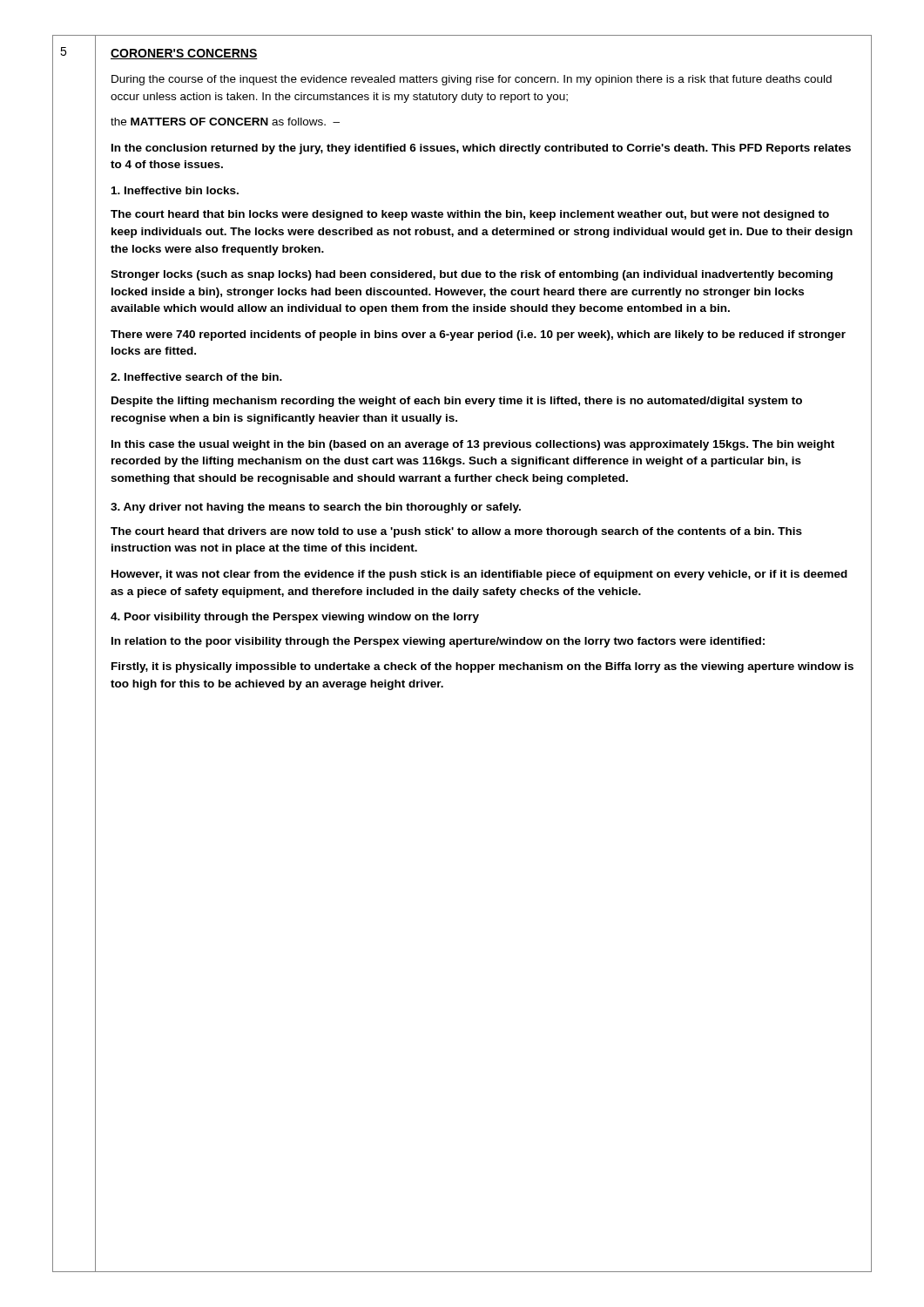Select the list item containing "2. Ineffective search of"
924x1307 pixels.
pos(197,377)
